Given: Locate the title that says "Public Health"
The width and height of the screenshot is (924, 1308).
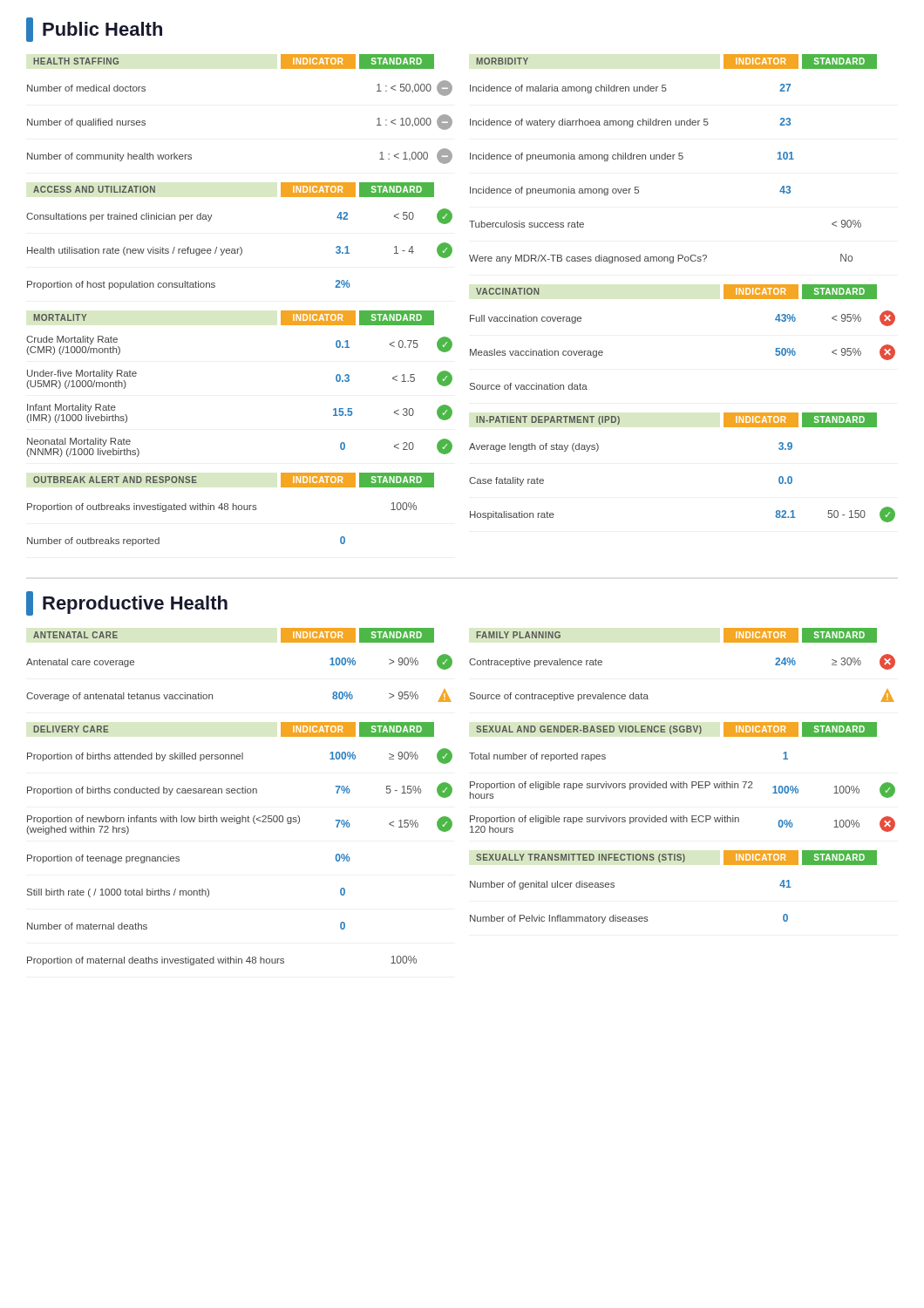Looking at the screenshot, I should tap(95, 30).
